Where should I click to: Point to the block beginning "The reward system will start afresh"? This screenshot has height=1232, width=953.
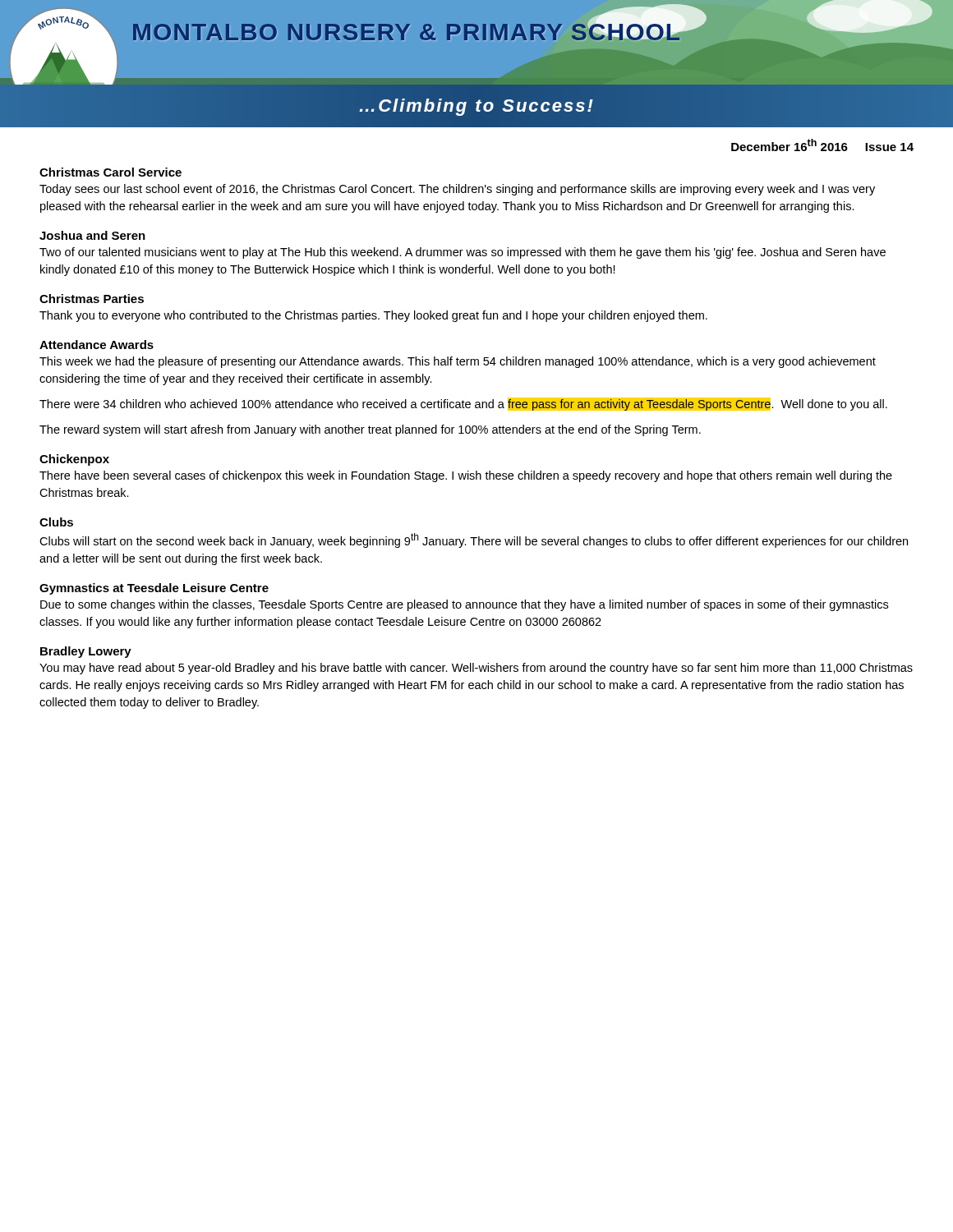coord(370,430)
